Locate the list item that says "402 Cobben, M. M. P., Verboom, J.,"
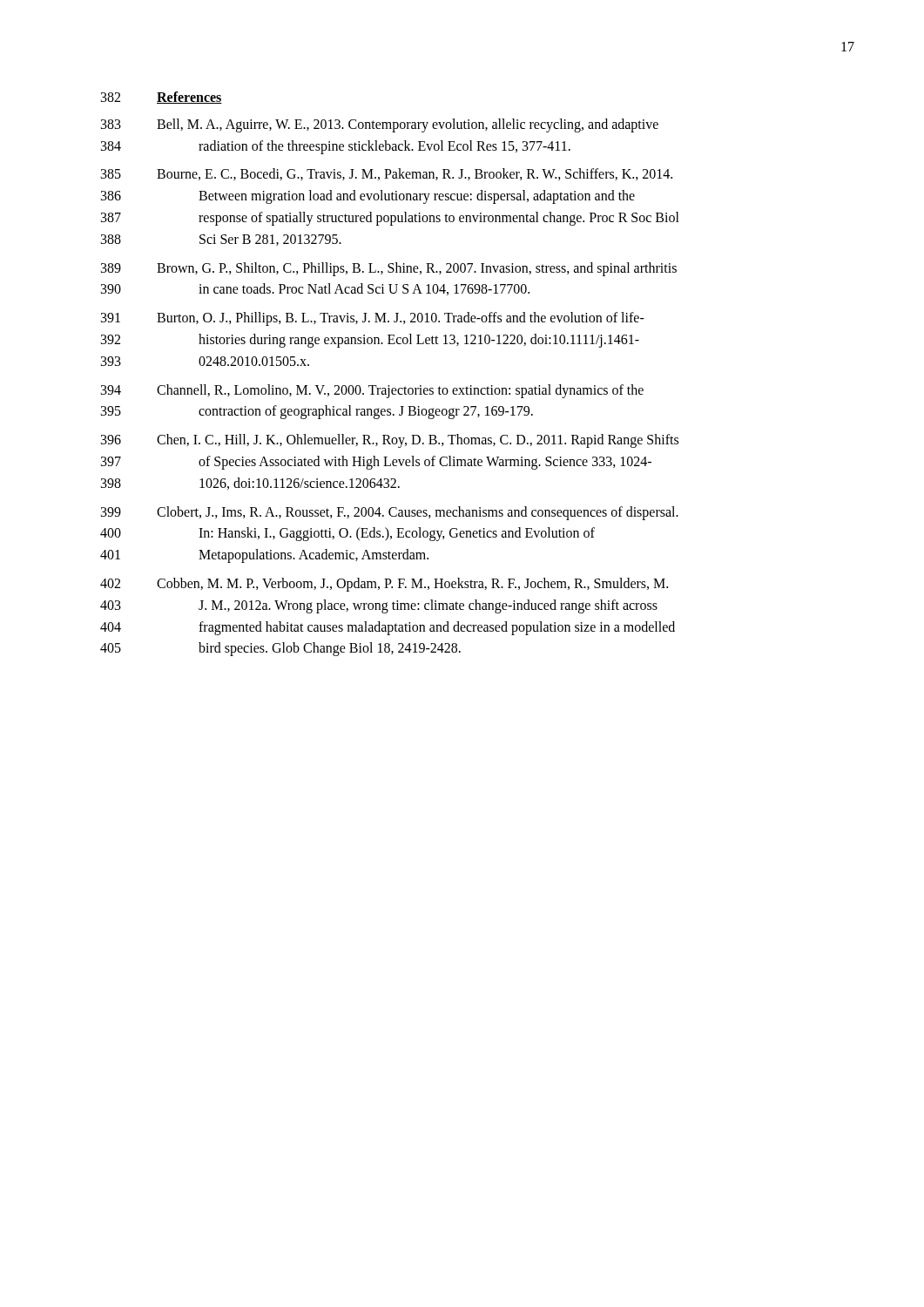This screenshot has height=1307, width=924. [x=477, y=584]
